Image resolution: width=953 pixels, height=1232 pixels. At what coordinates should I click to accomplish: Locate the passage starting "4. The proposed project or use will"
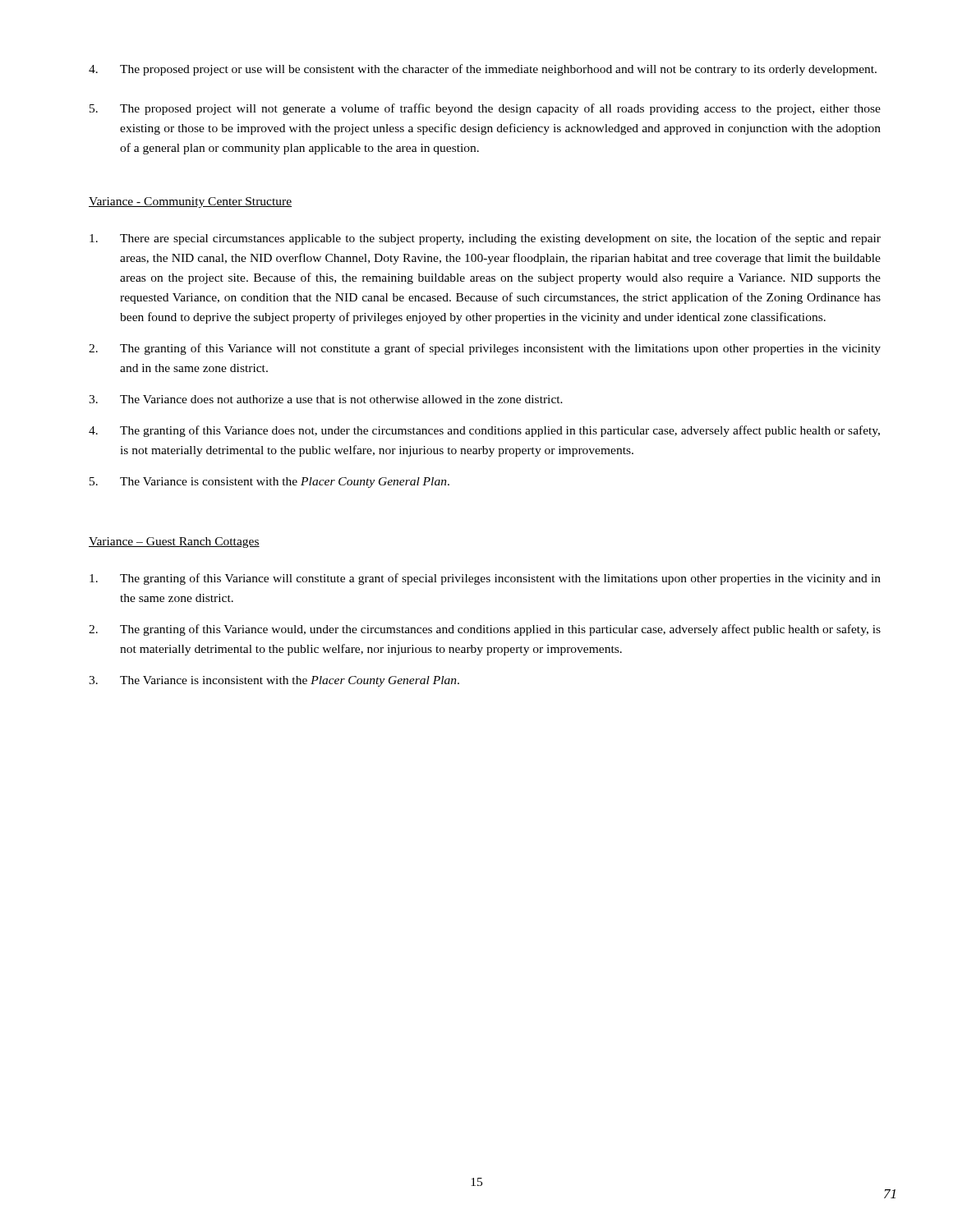click(x=485, y=69)
